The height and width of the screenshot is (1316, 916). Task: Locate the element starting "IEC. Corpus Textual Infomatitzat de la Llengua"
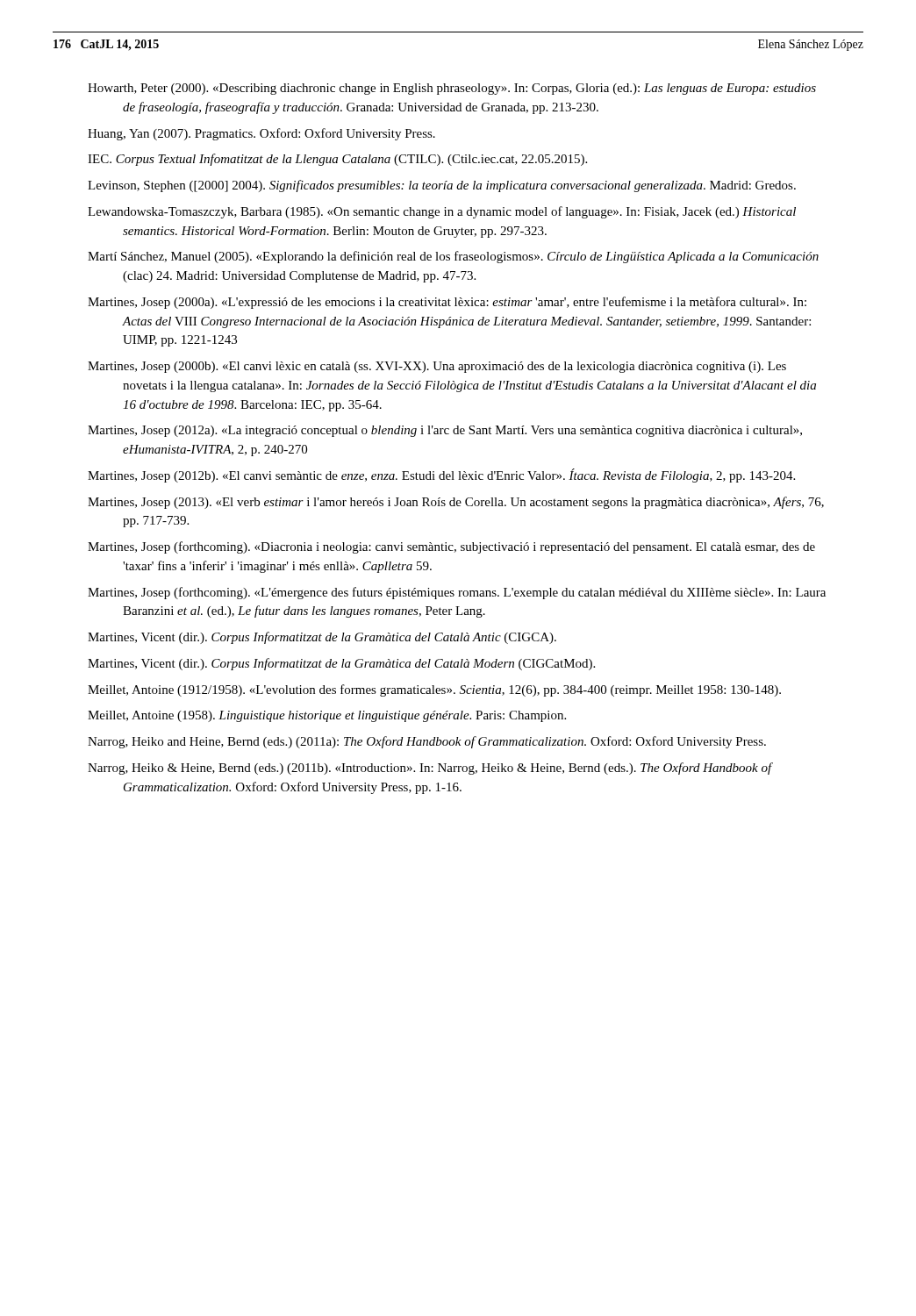(x=338, y=159)
